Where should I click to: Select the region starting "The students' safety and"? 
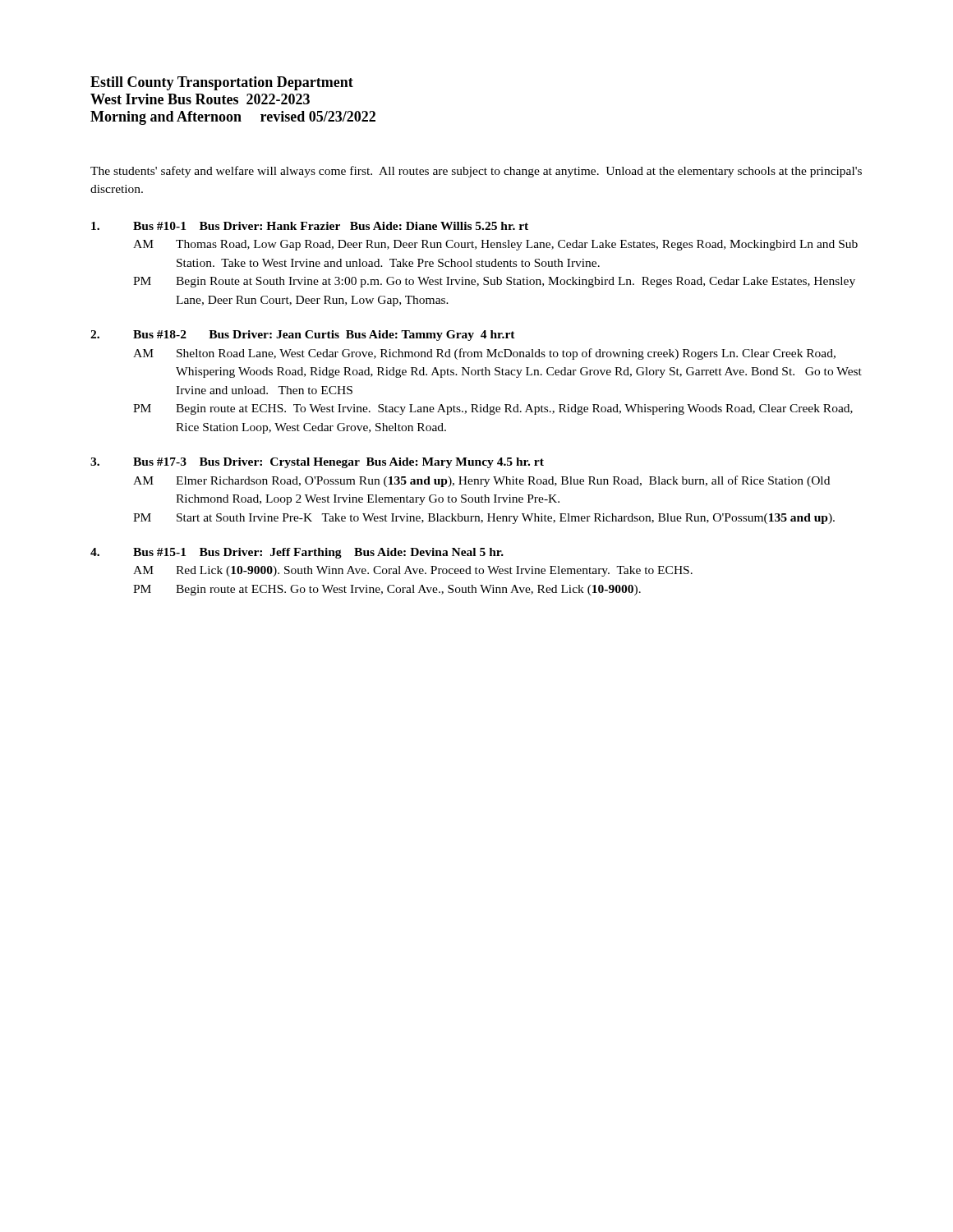tap(476, 180)
